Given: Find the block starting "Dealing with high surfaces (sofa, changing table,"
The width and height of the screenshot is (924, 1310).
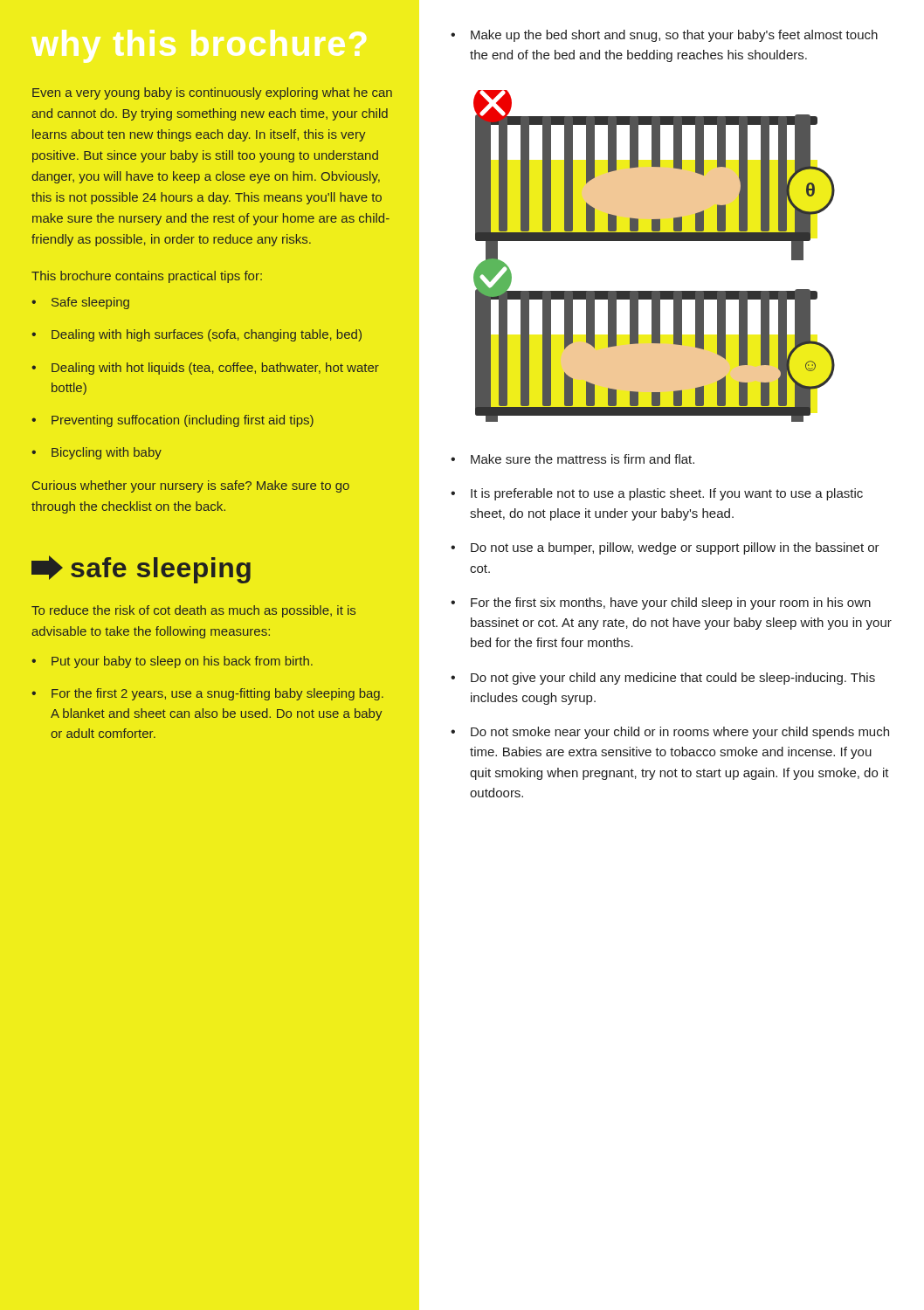Looking at the screenshot, I should [206, 334].
